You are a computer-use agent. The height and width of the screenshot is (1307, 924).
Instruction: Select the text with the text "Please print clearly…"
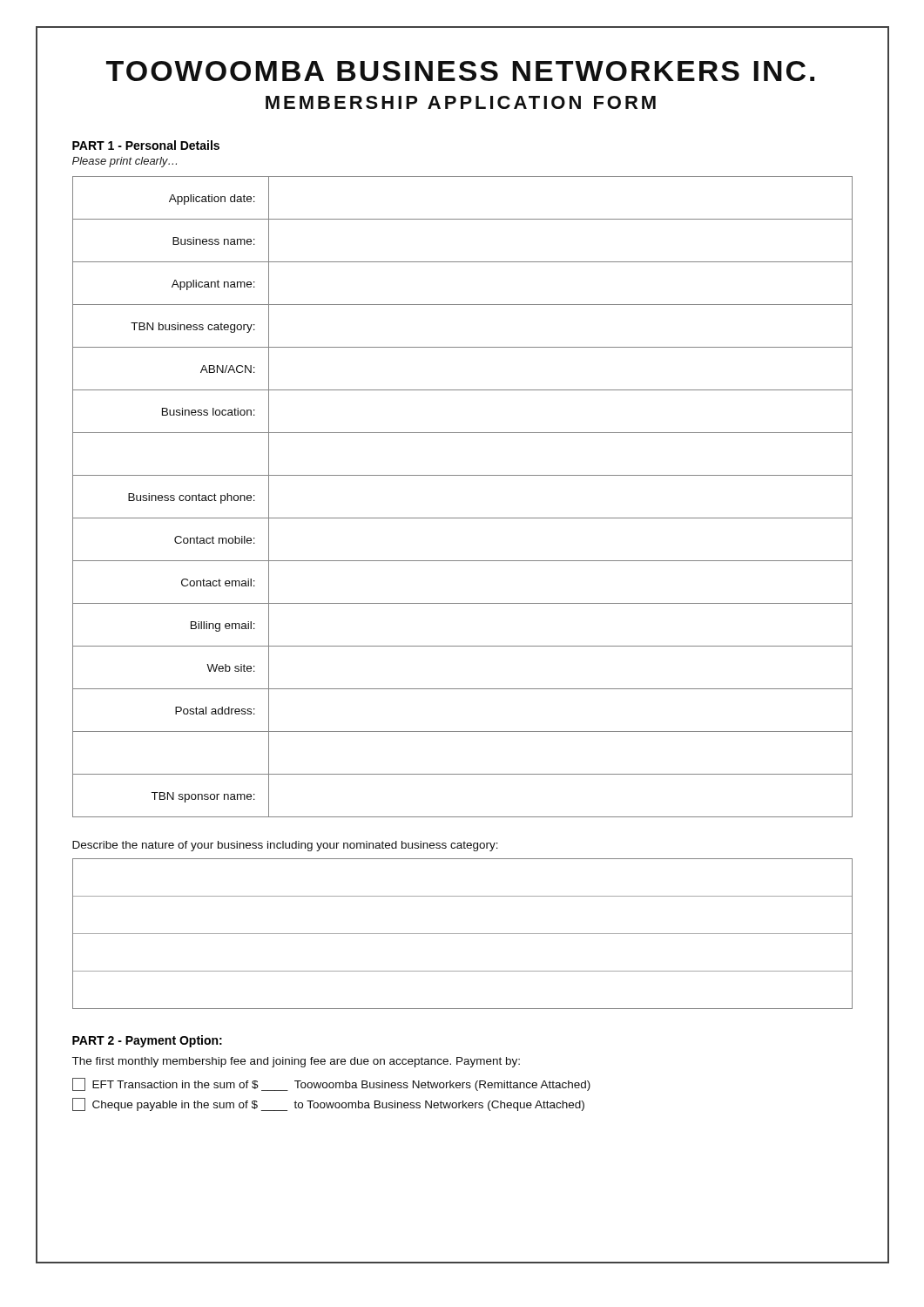(x=125, y=161)
